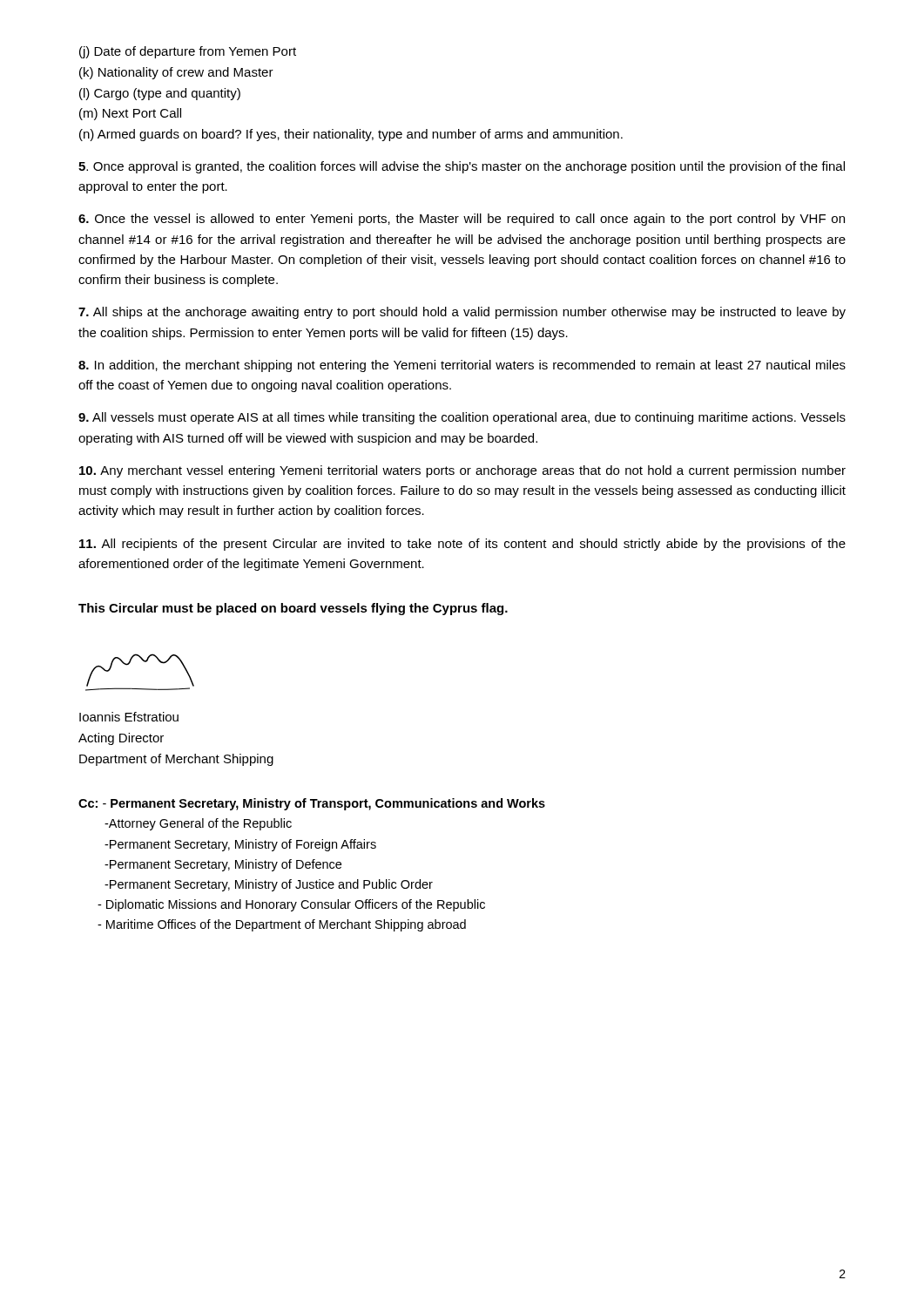Locate the text block that says "Once the vessel is allowed to"
The width and height of the screenshot is (924, 1307).
pyautogui.click(x=462, y=249)
